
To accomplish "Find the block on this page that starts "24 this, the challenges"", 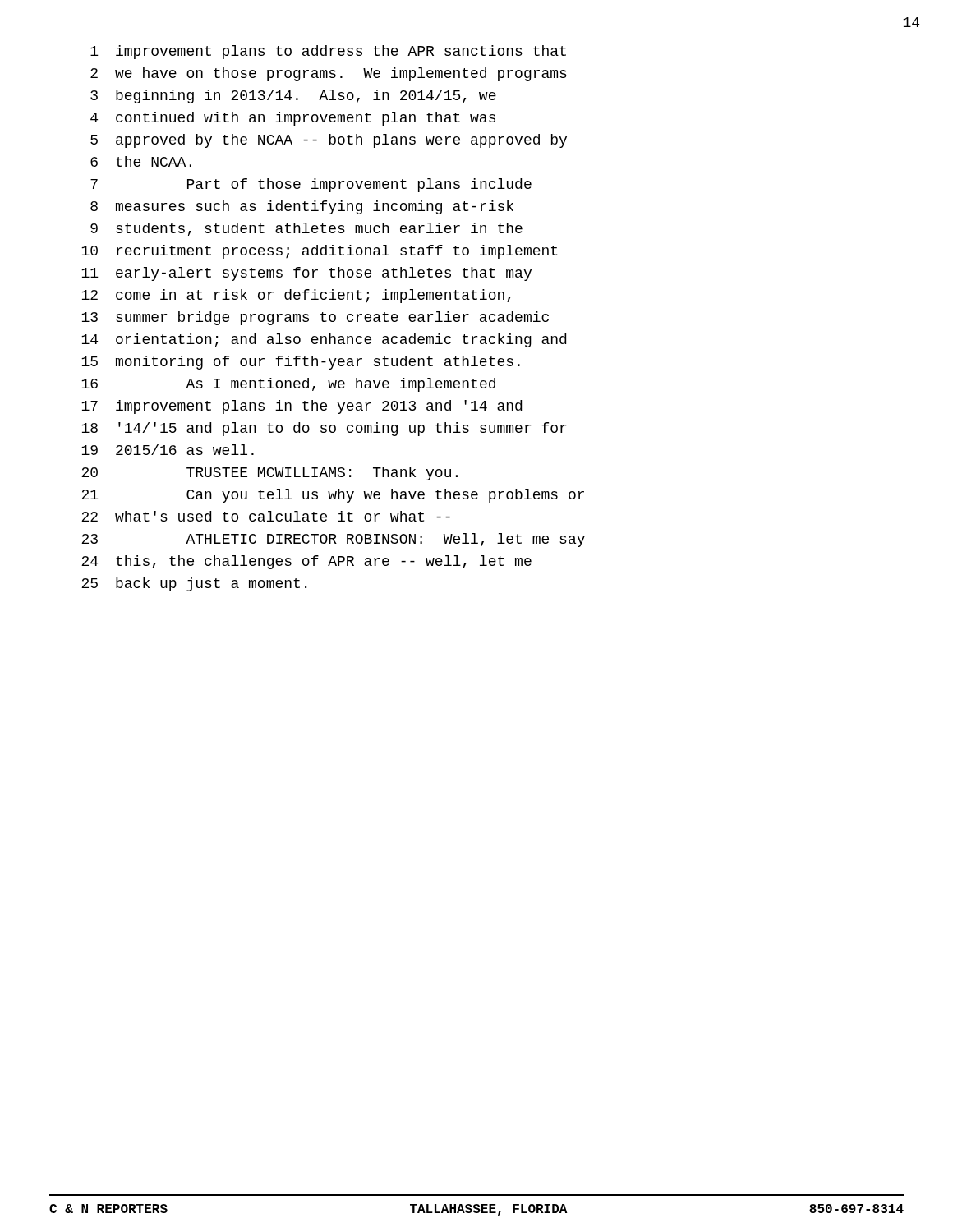I will point(476,562).
